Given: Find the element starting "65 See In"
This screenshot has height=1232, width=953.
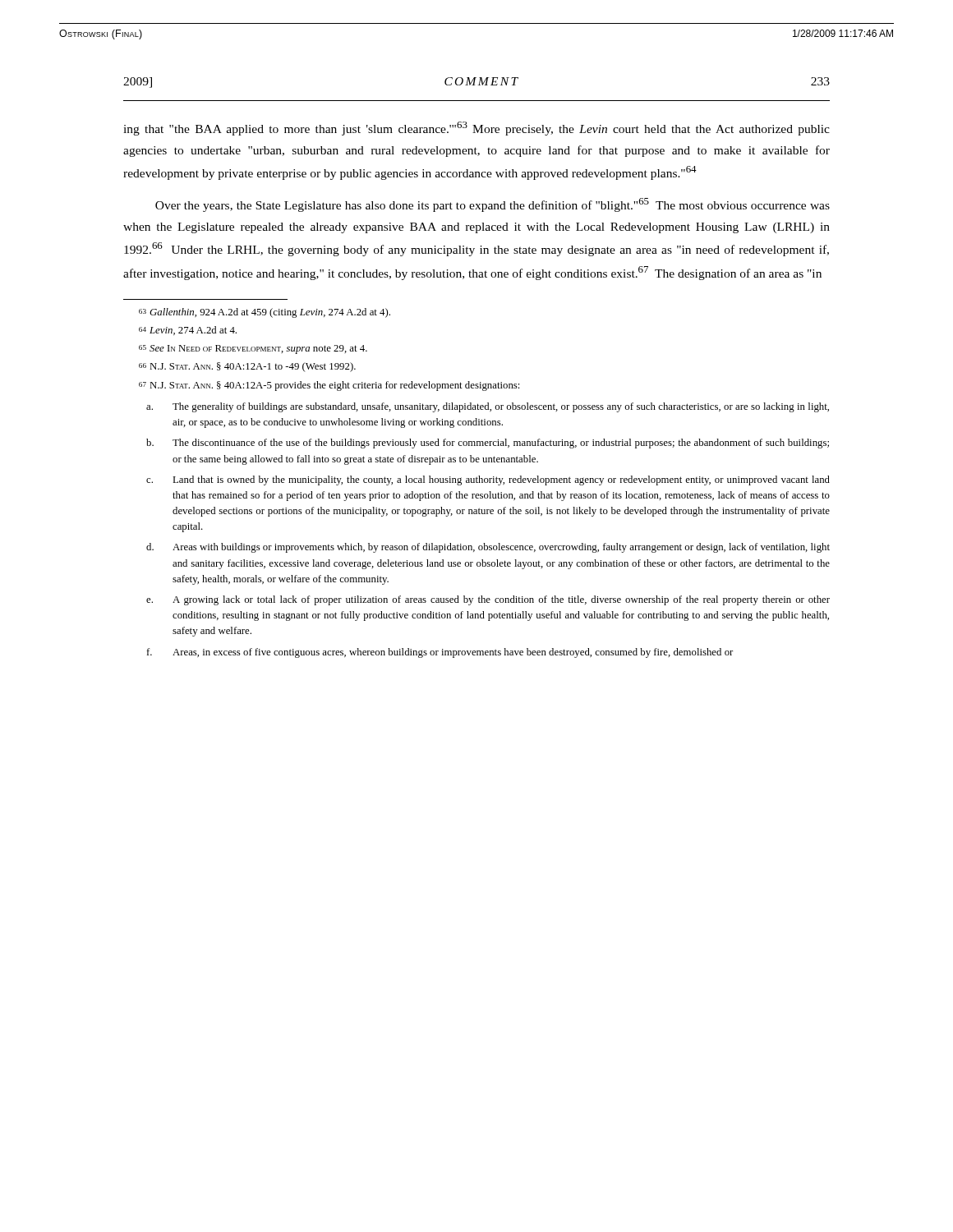Looking at the screenshot, I should tap(253, 349).
